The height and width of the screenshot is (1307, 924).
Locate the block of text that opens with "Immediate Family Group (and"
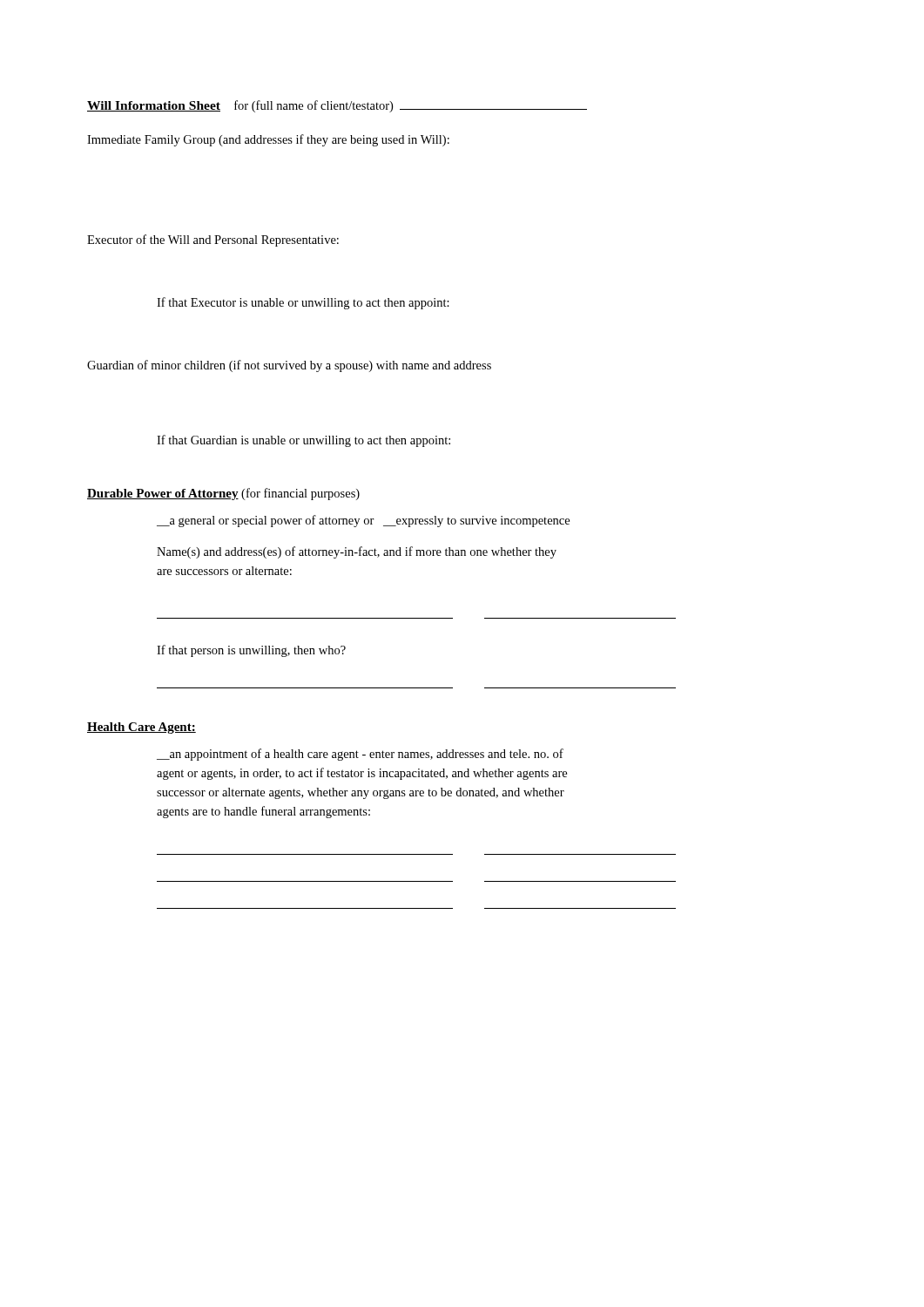pyautogui.click(x=269, y=139)
